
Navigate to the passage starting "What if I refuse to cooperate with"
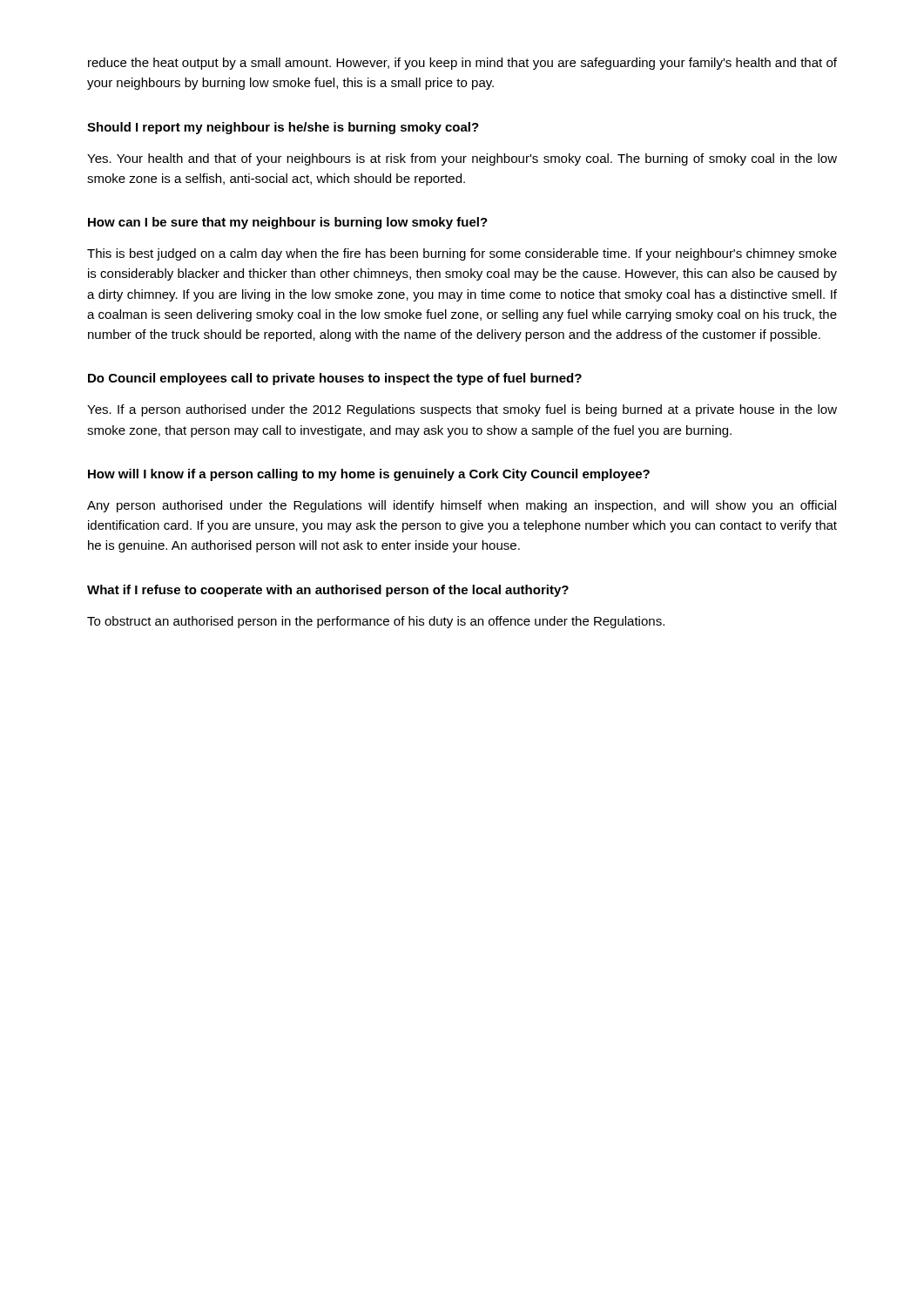[328, 589]
